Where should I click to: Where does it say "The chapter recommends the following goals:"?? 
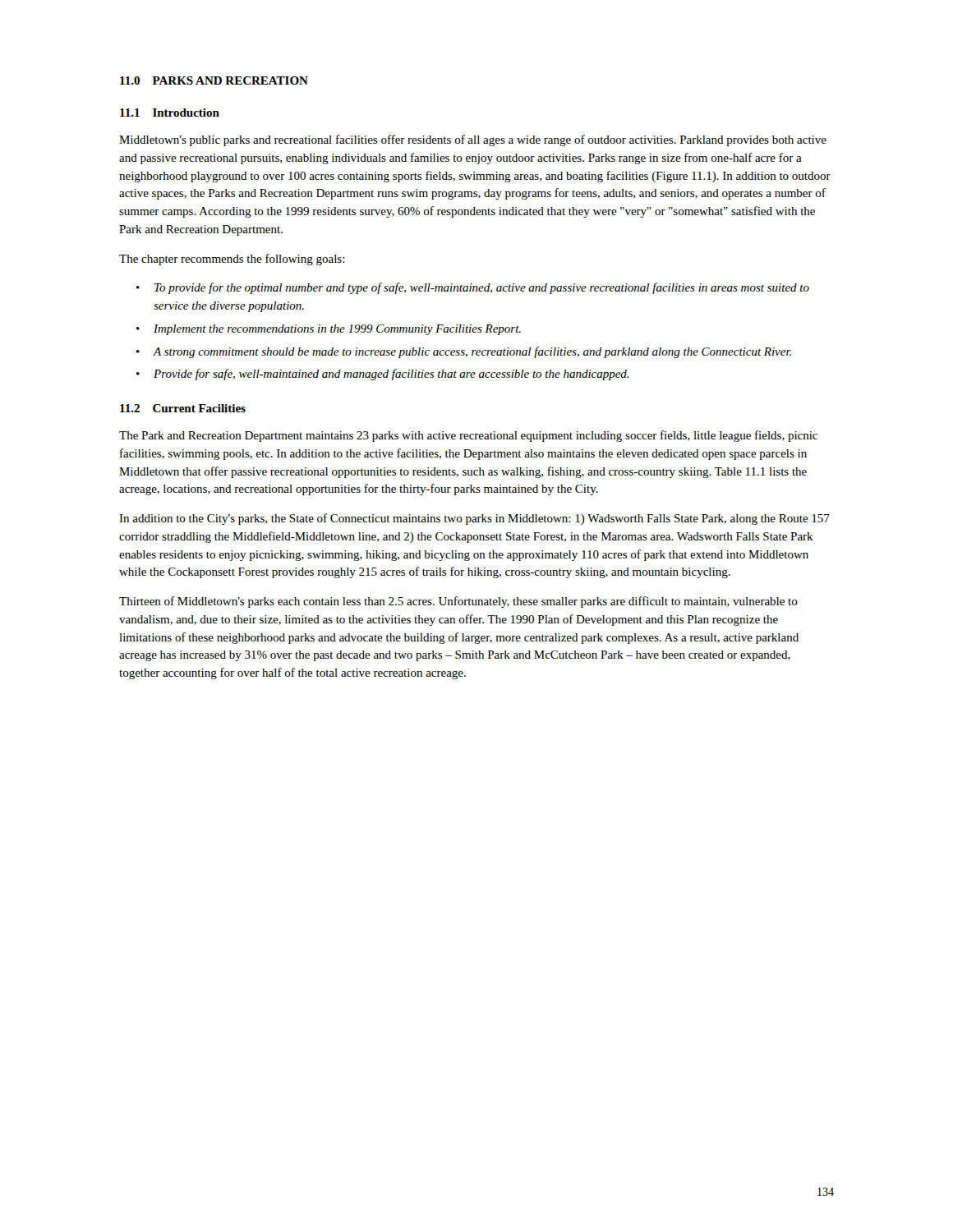[x=232, y=258]
